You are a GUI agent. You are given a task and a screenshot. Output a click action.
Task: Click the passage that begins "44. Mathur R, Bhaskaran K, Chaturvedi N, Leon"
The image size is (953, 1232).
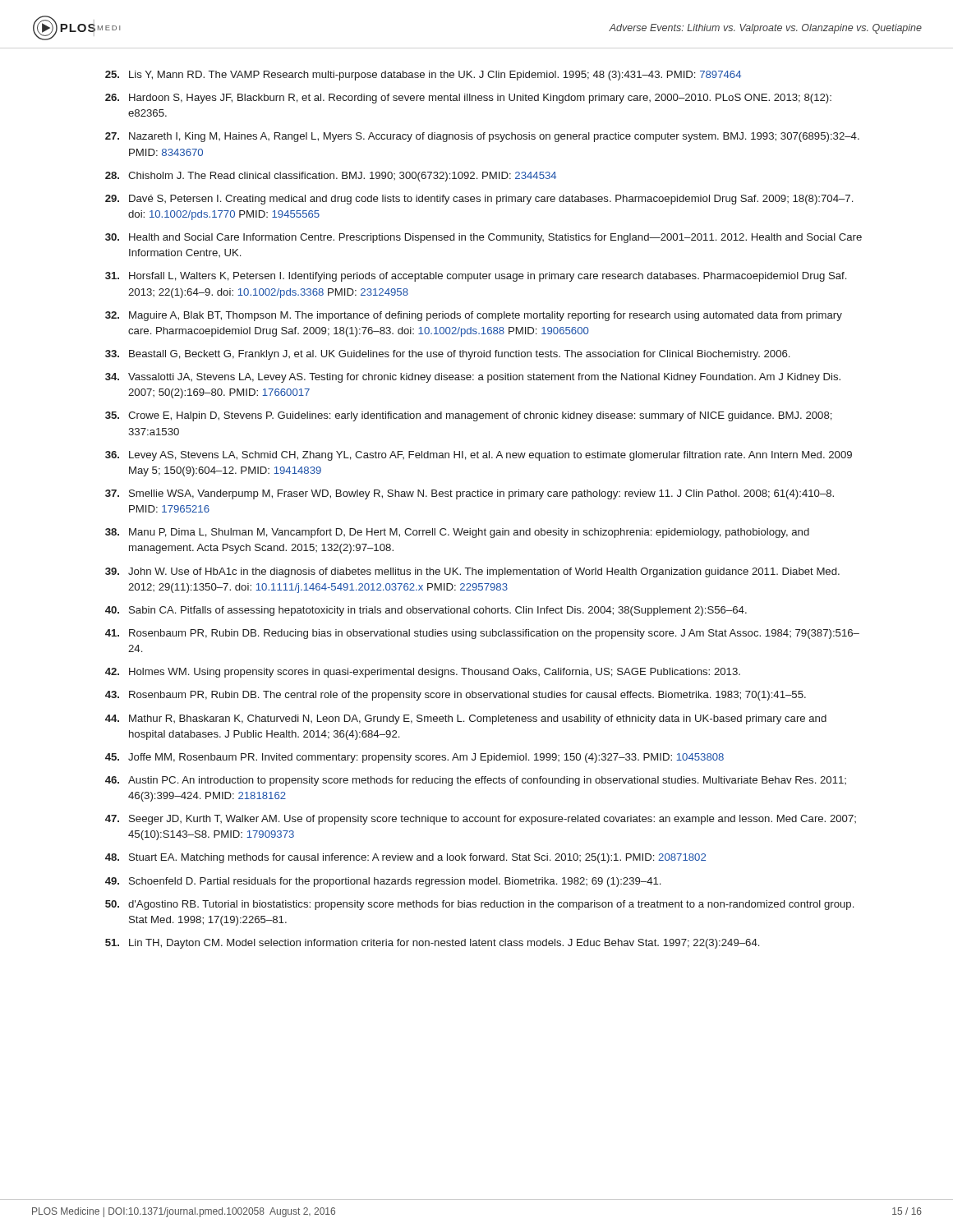point(476,726)
